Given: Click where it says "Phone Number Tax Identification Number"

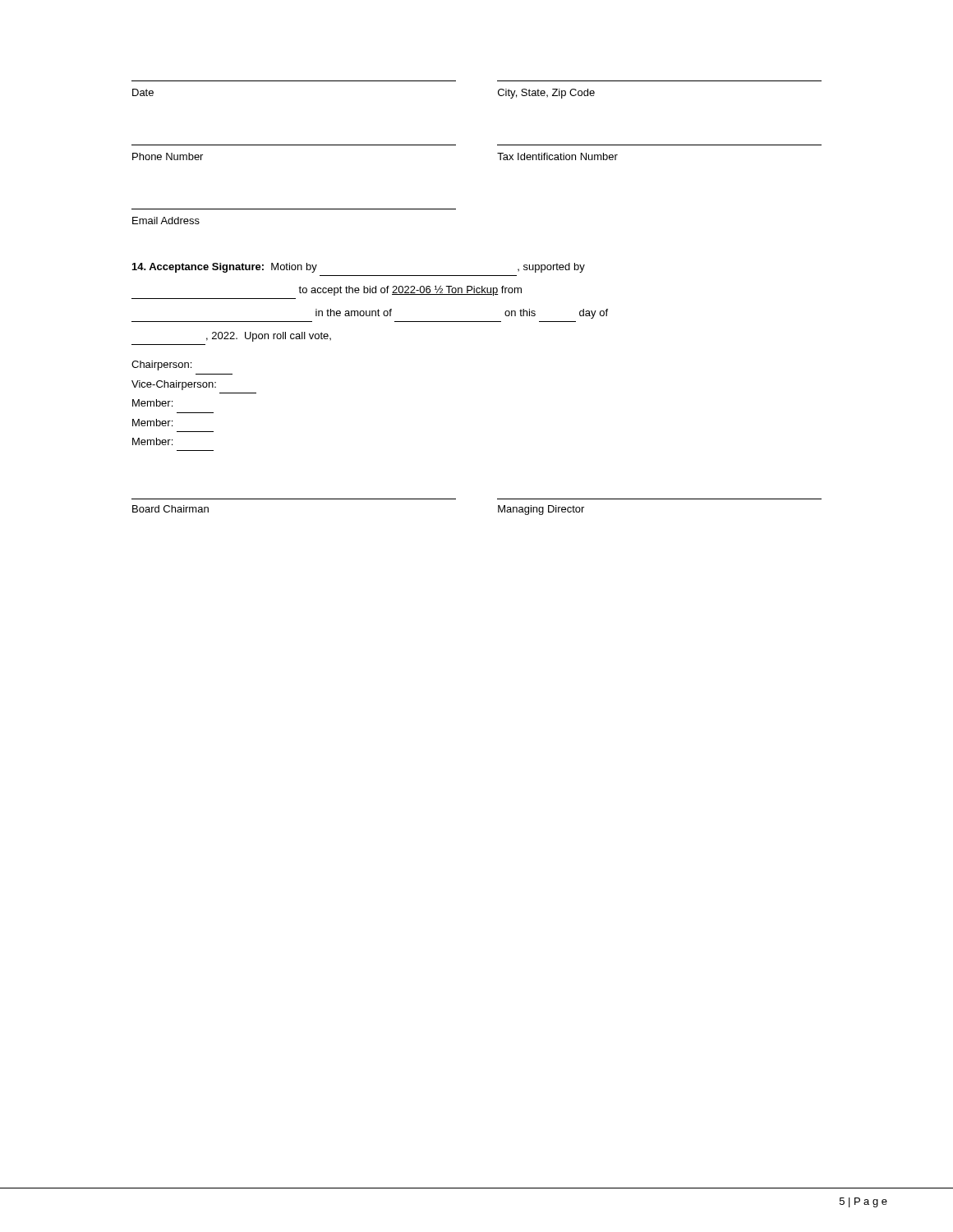Looking at the screenshot, I should 169,156.
